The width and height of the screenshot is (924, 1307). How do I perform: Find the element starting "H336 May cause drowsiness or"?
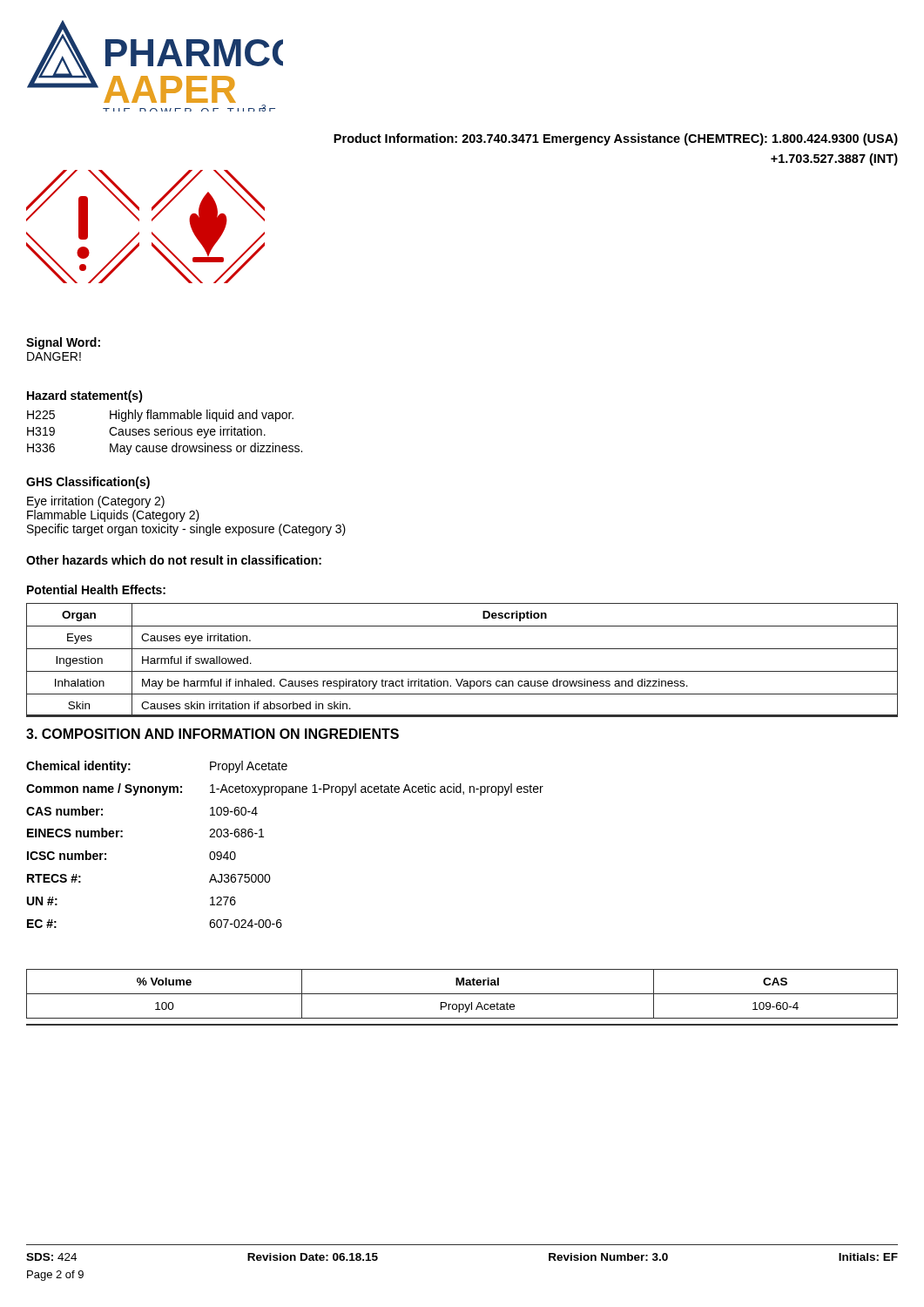pos(165,448)
